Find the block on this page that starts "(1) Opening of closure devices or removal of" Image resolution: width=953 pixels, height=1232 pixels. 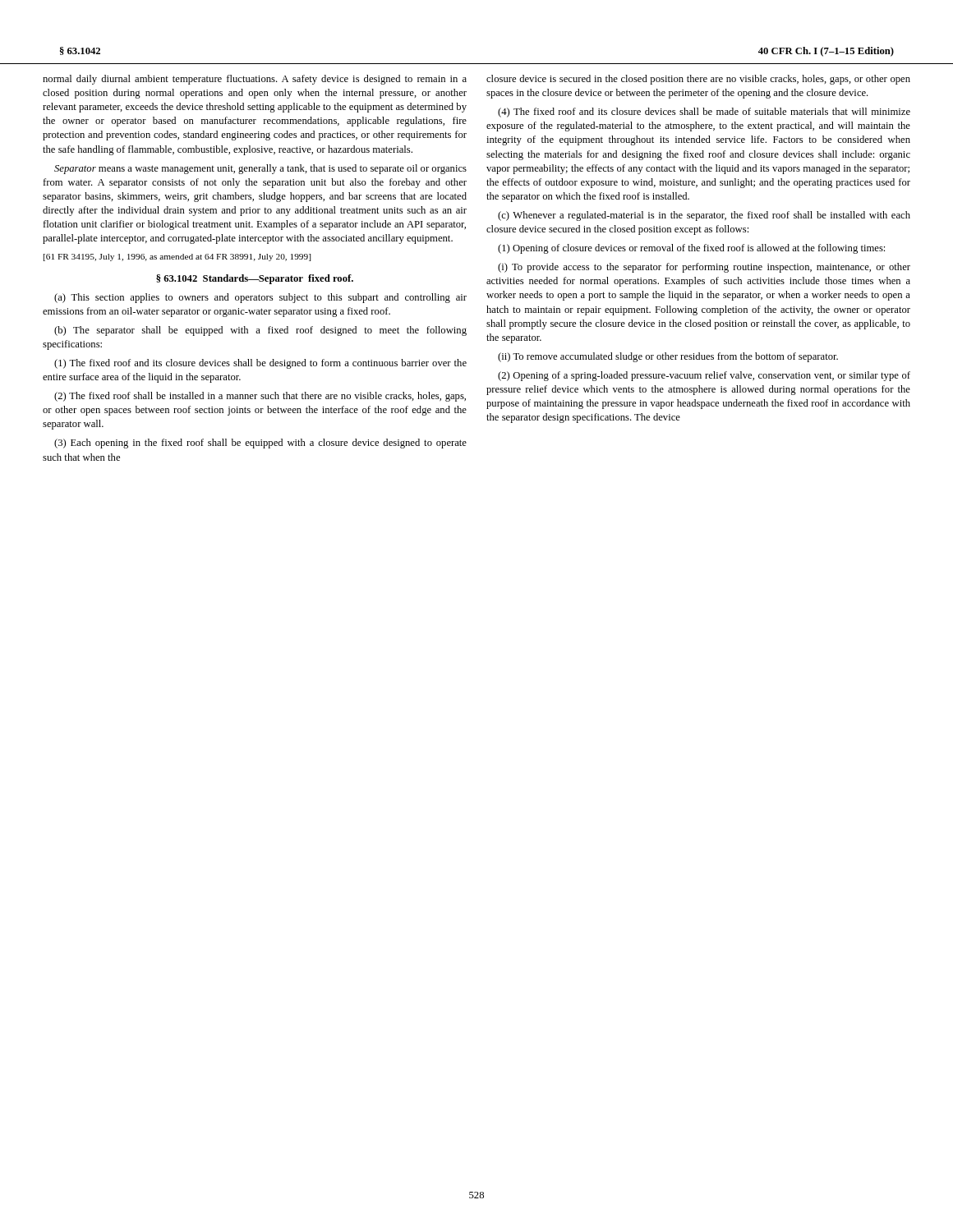[698, 249]
